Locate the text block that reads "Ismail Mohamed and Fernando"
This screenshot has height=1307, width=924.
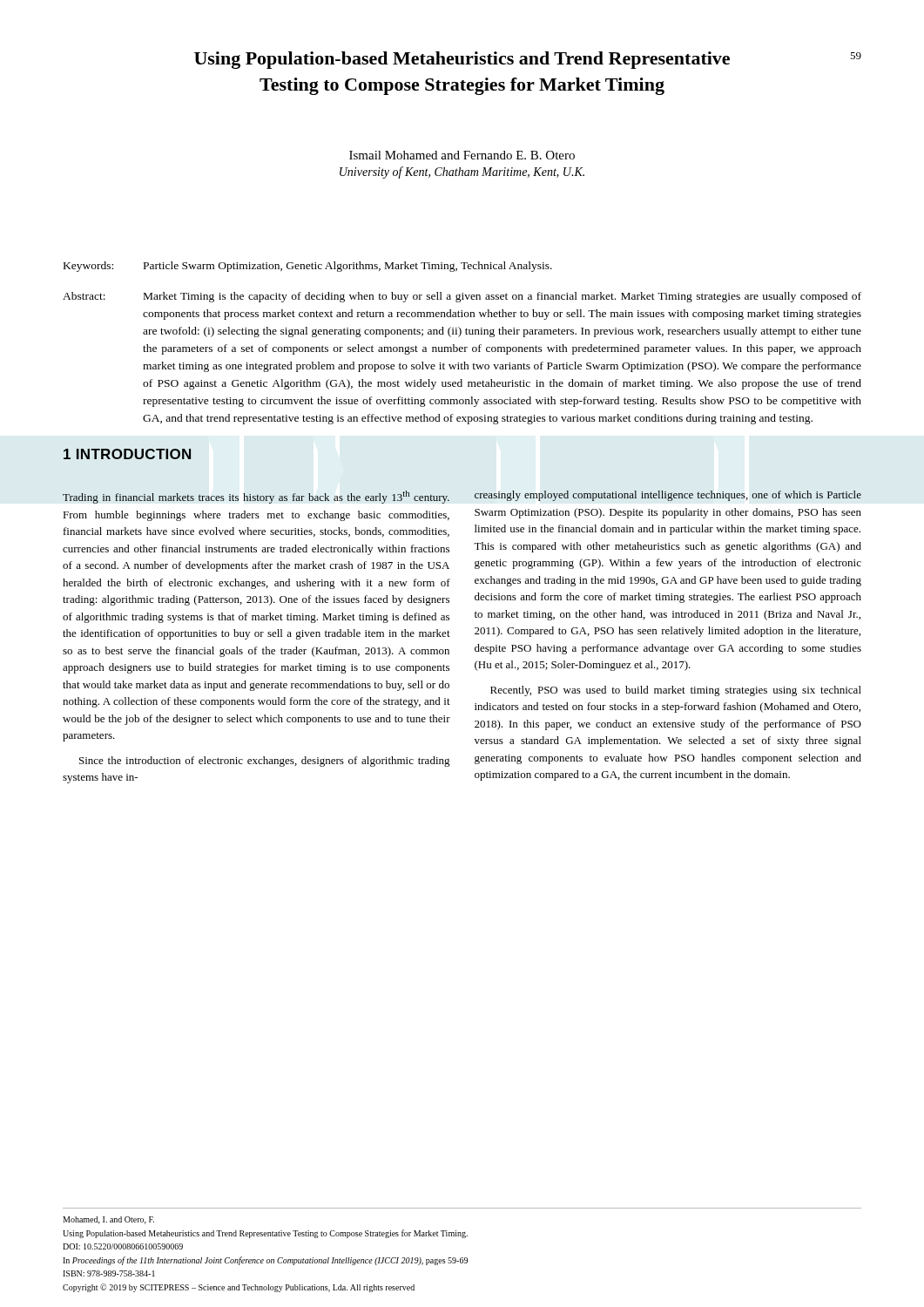462,164
